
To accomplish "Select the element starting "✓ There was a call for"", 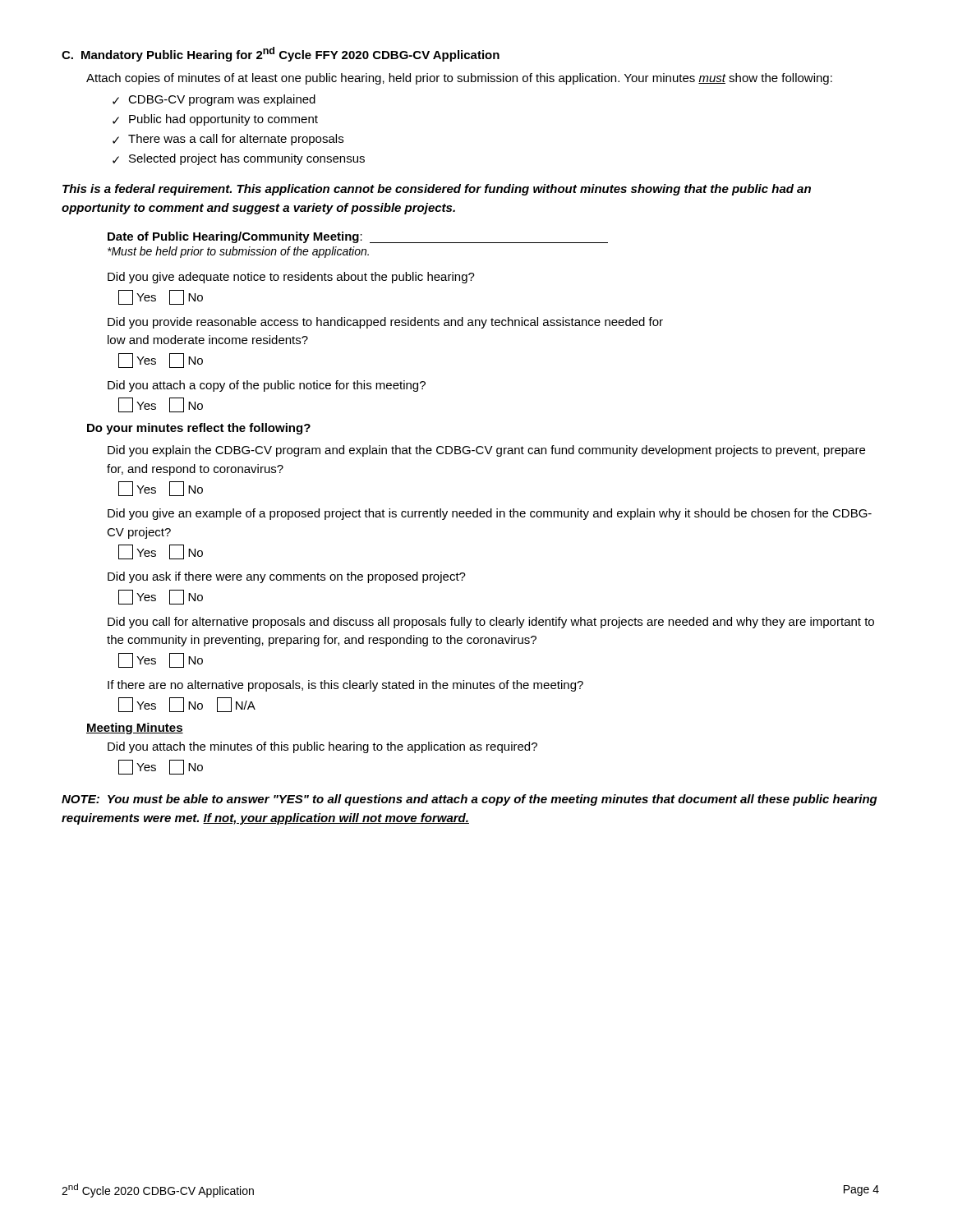I will (227, 140).
